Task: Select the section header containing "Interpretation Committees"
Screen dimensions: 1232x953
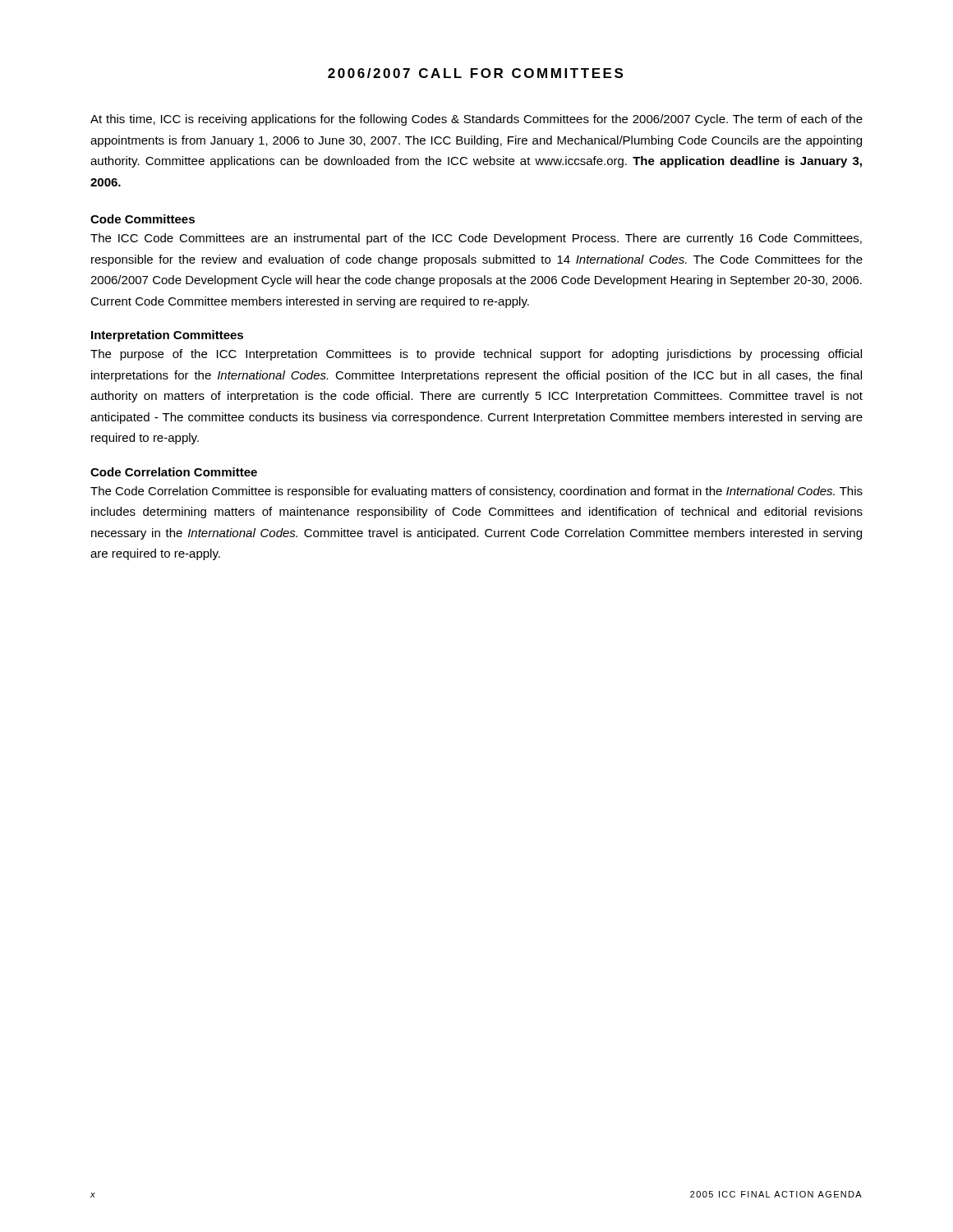Action: coord(167,335)
